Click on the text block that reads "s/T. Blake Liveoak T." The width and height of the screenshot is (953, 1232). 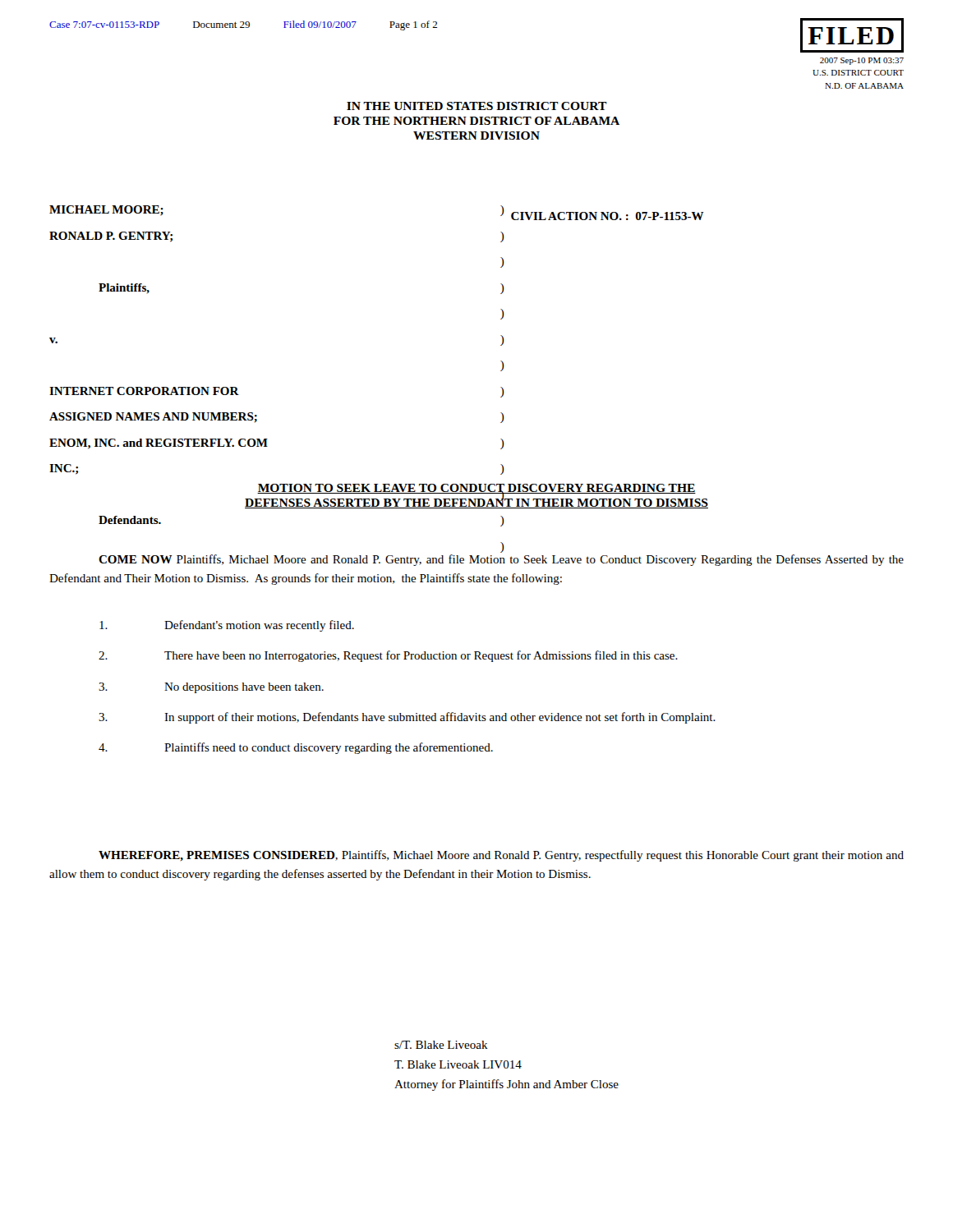[x=441, y=1045]
